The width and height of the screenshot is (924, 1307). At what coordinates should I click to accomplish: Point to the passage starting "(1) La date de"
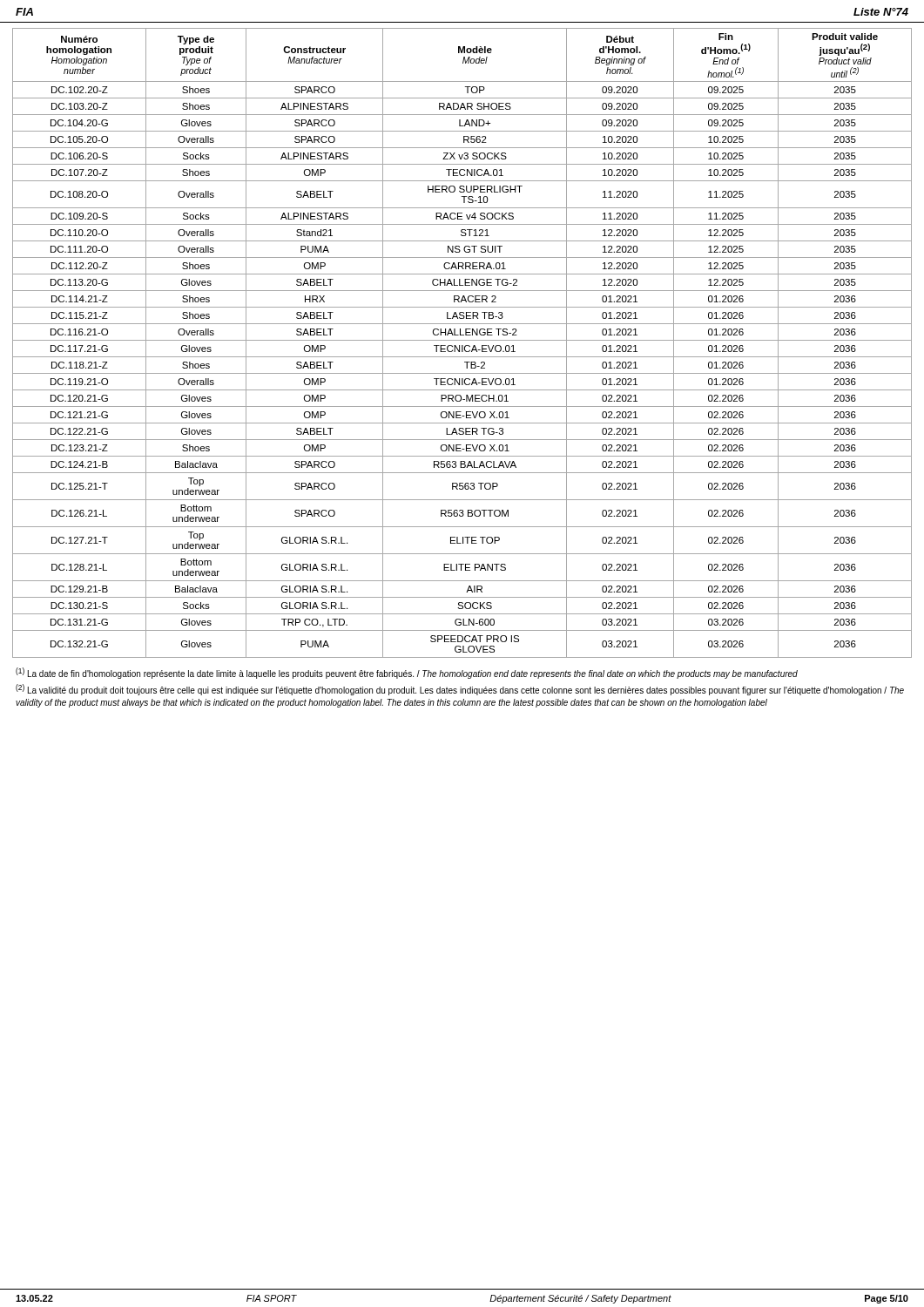pyautogui.click(x=462, y=674)
